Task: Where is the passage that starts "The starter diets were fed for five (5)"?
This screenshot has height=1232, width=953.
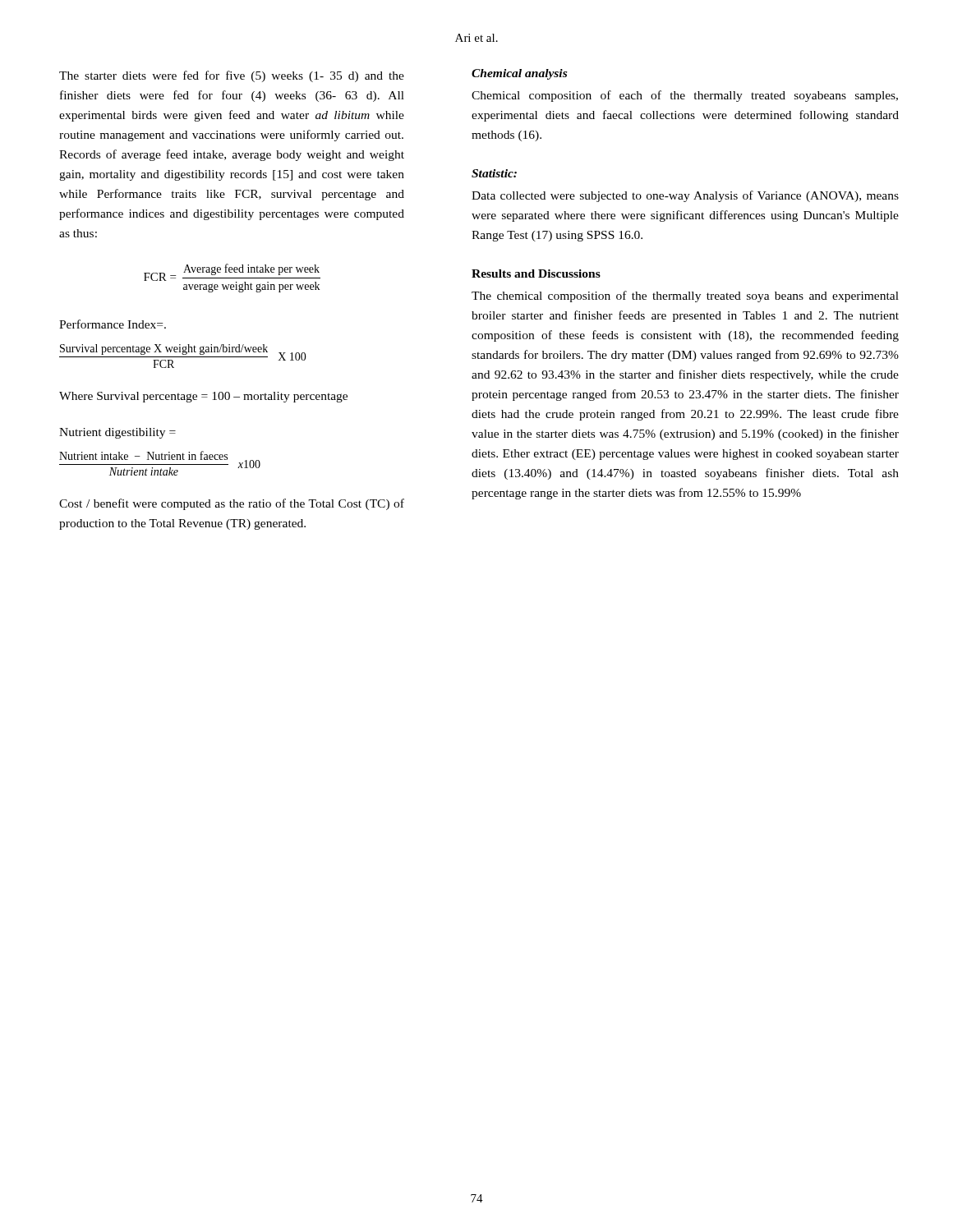Action: click(232, 154)
